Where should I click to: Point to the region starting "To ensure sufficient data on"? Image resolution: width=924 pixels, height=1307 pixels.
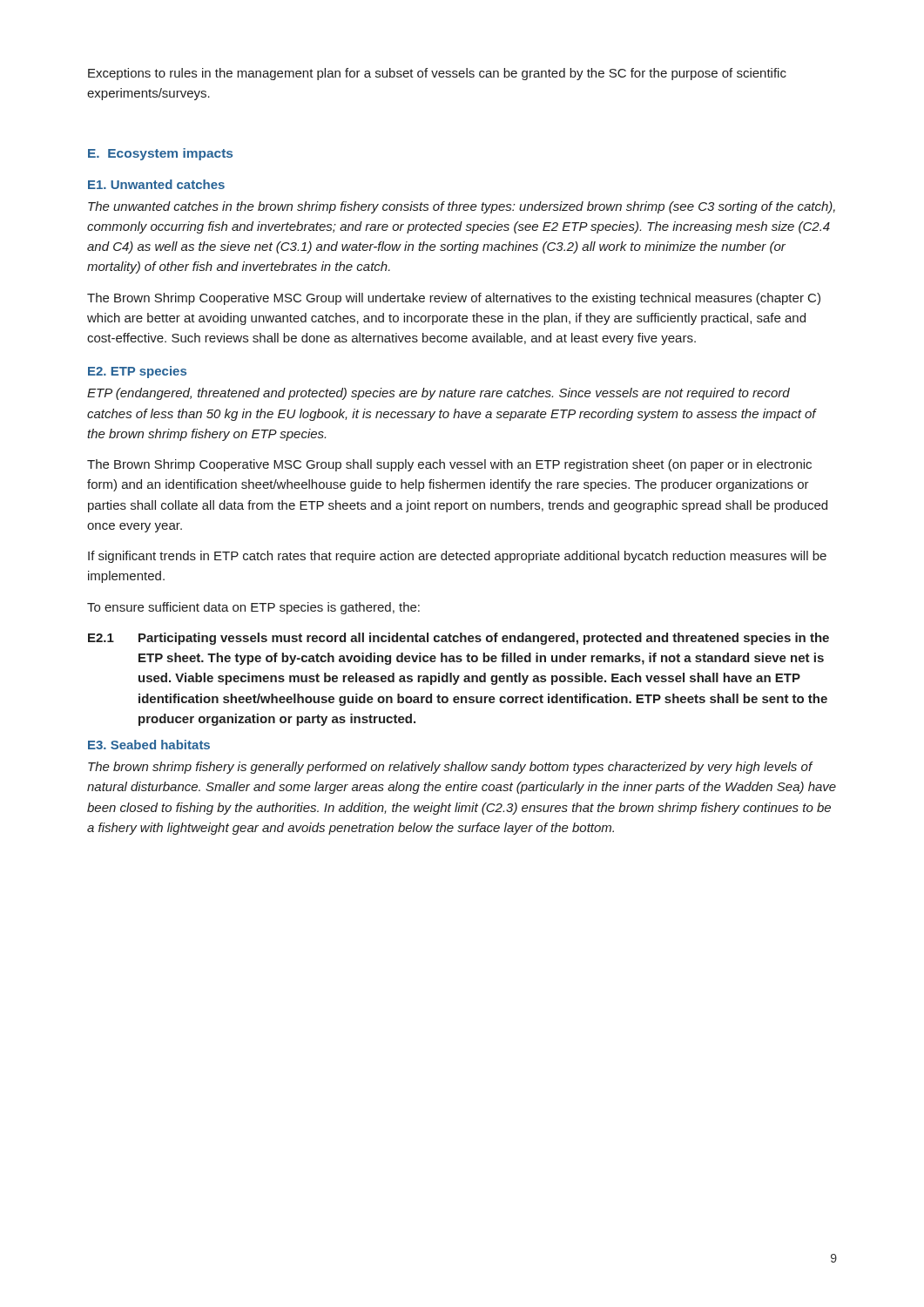pos(253,608)
